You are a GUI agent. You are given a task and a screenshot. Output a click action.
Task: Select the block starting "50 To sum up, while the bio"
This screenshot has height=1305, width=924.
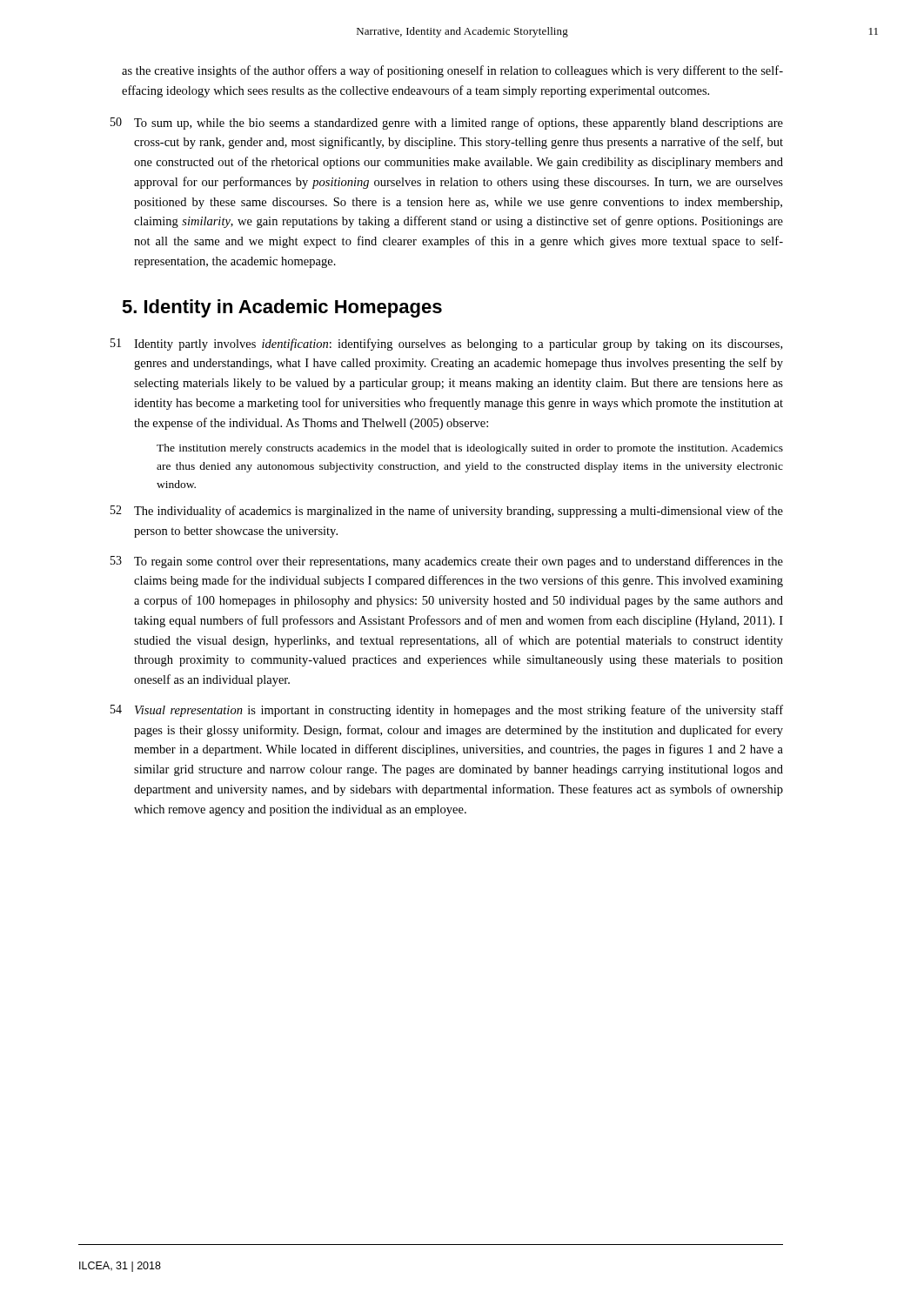click(431, 192)
